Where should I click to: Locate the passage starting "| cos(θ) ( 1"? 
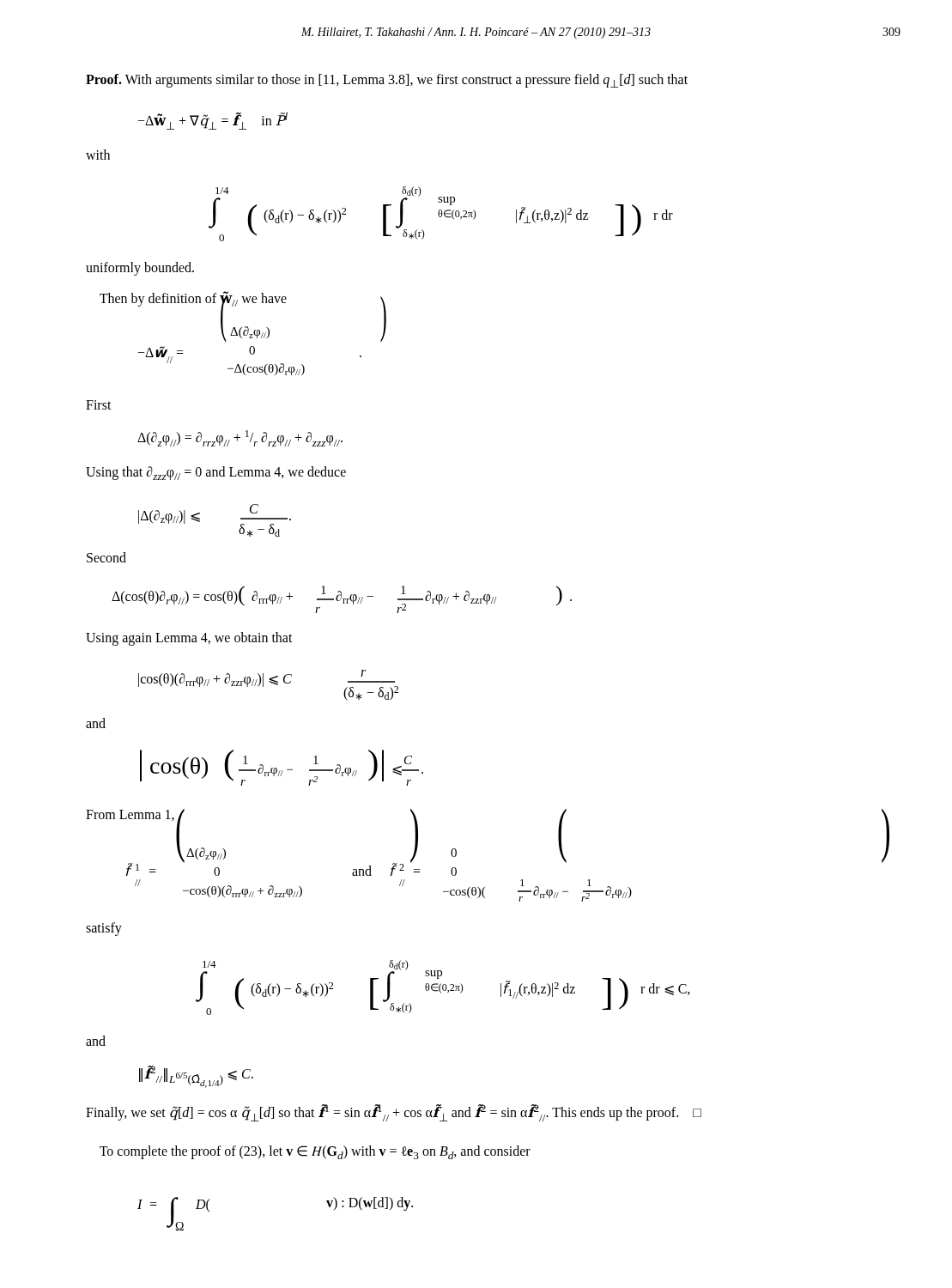[281, 769]
